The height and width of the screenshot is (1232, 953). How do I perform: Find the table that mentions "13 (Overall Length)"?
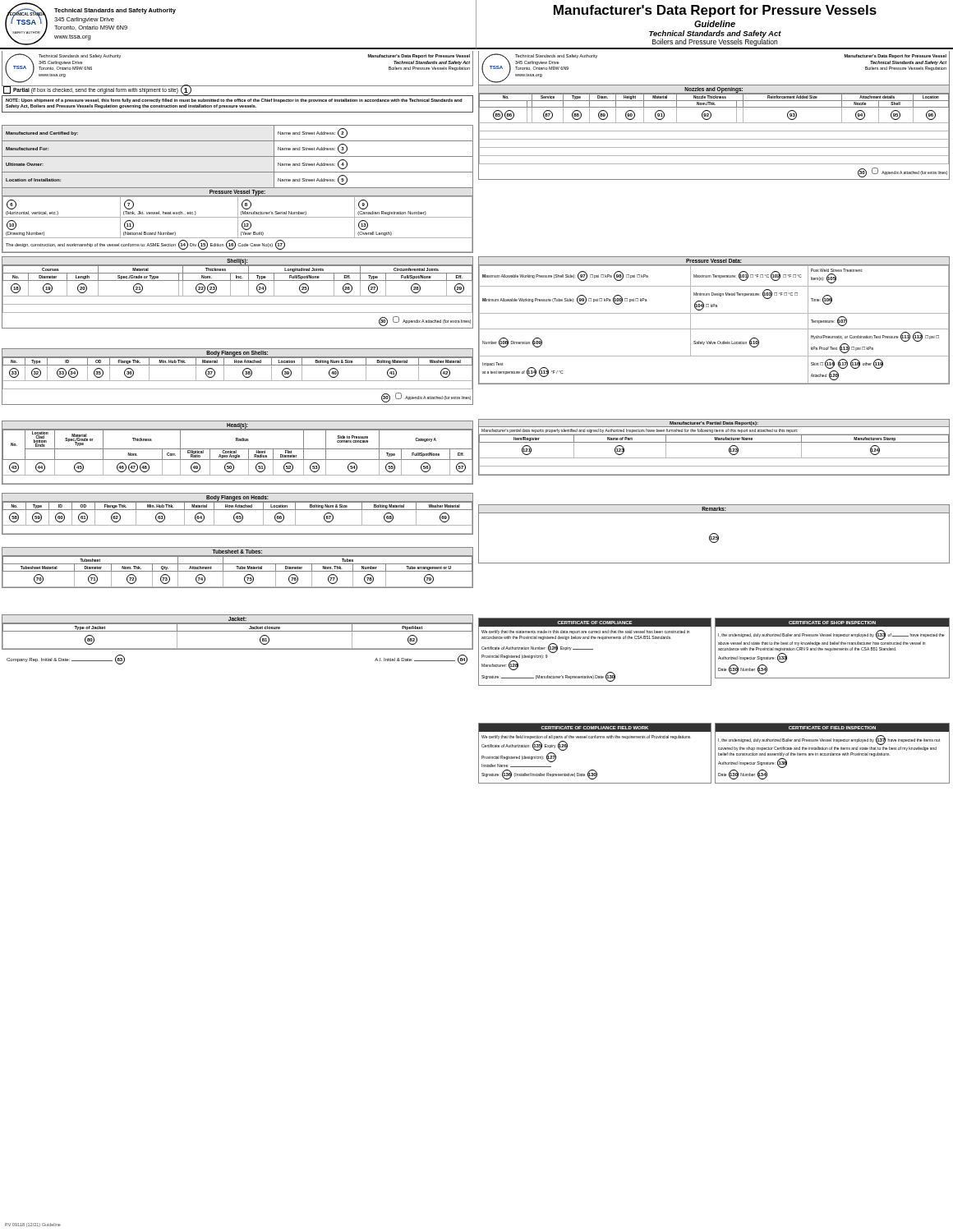(237, 220)
